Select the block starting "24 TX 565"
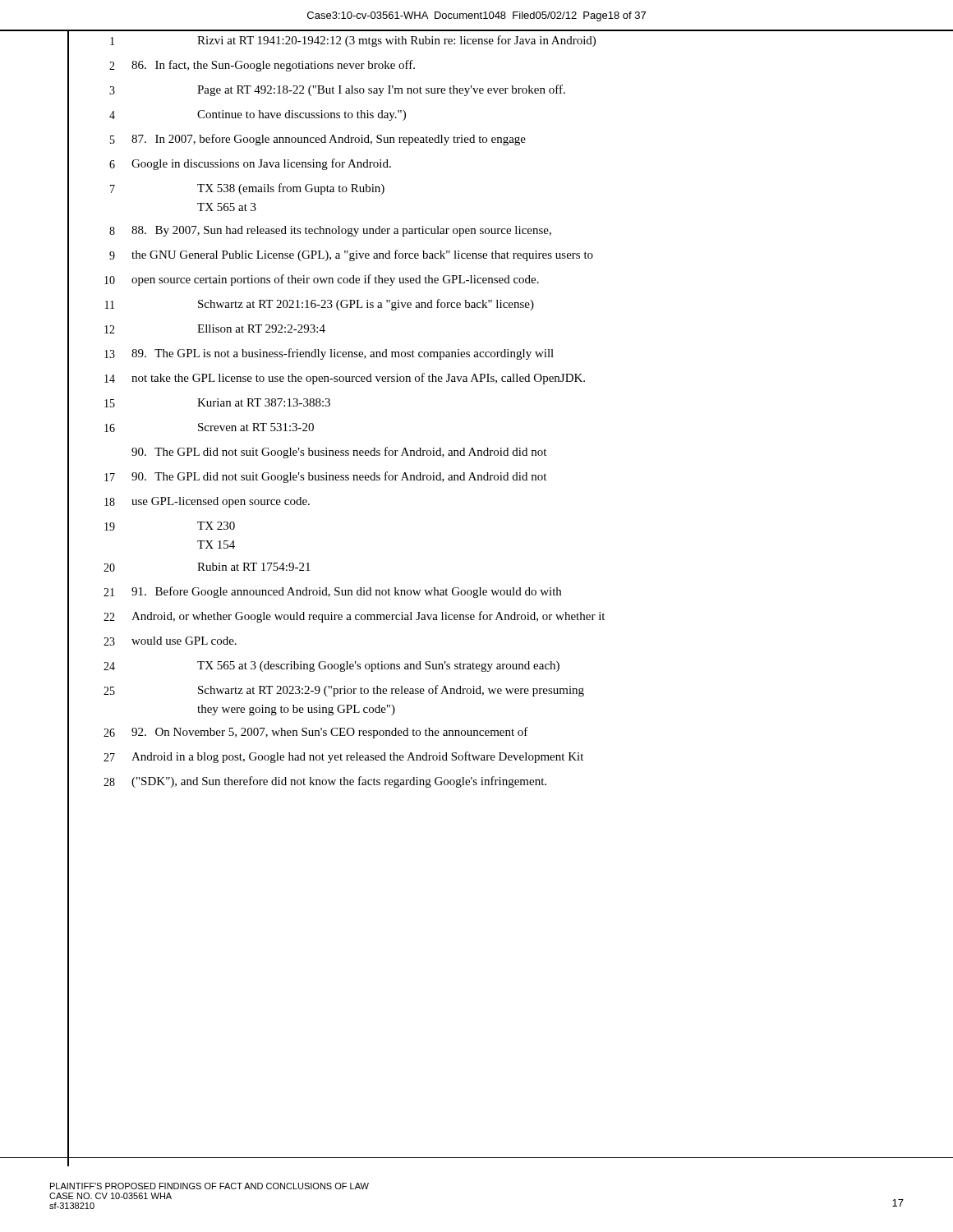 click(x=502, y=666)
